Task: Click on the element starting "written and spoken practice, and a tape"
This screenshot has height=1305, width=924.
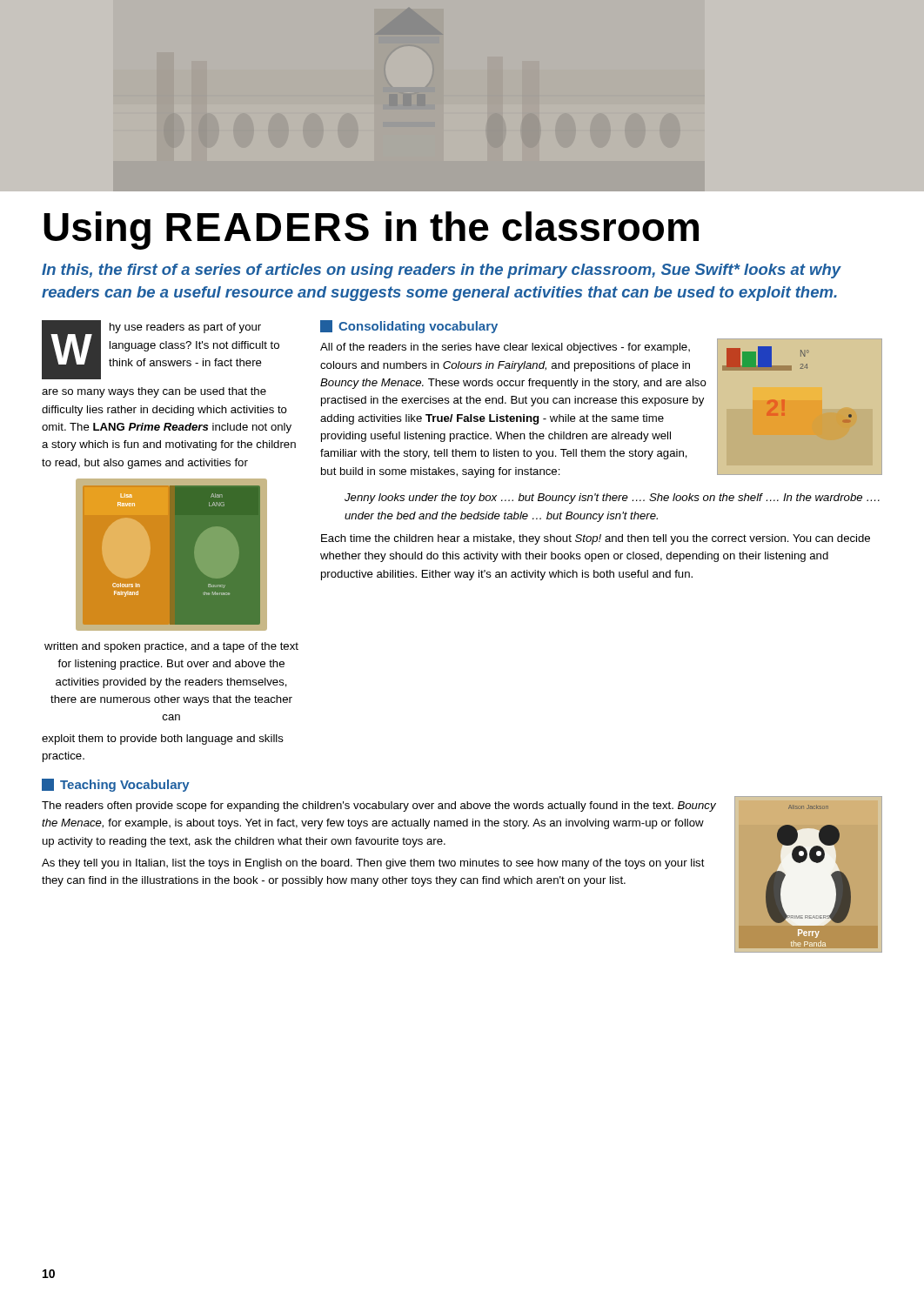Action: click(171, 681)
